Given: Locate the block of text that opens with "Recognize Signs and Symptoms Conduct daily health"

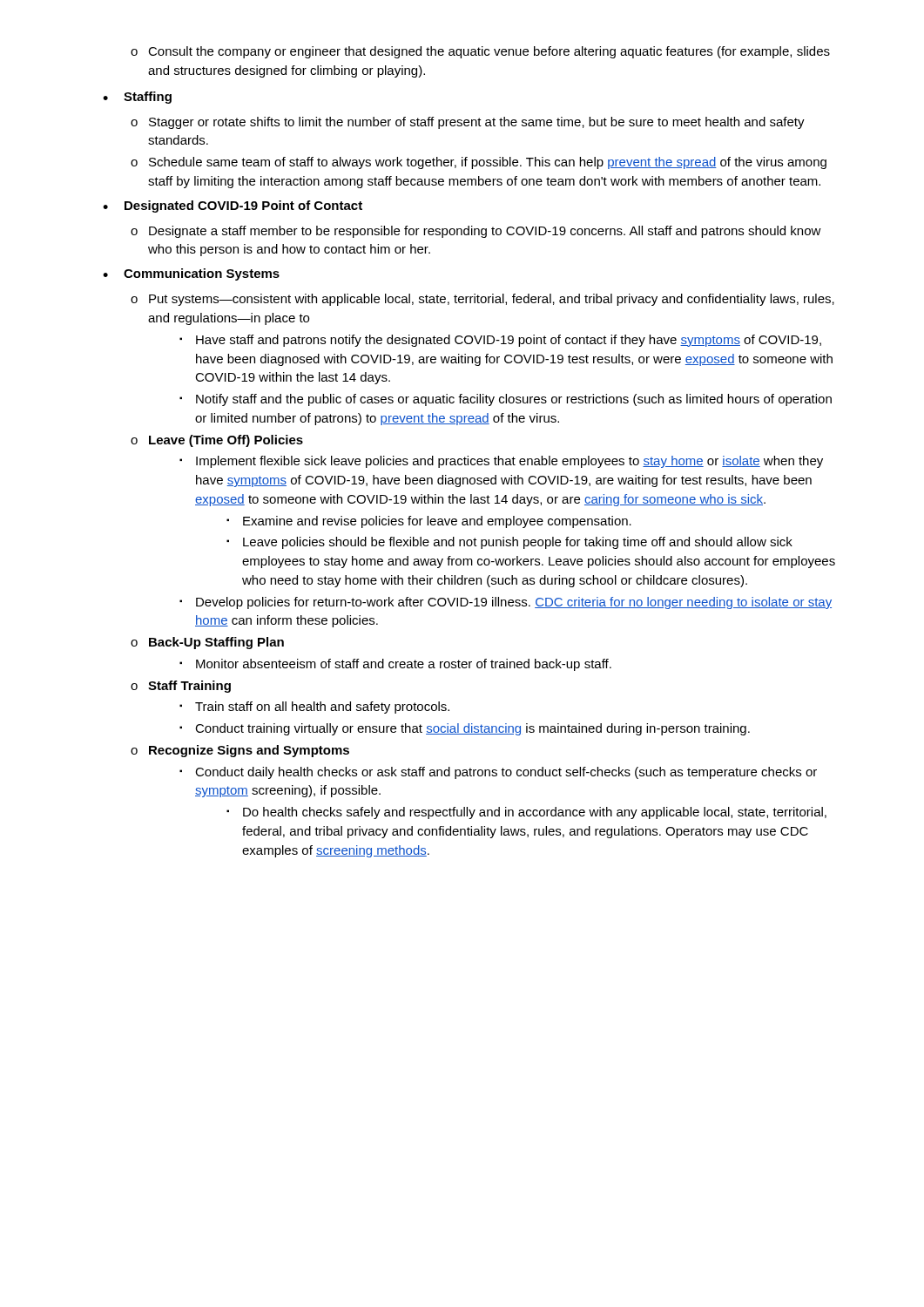Looking at the screenshot, I should tap(488, 800).
